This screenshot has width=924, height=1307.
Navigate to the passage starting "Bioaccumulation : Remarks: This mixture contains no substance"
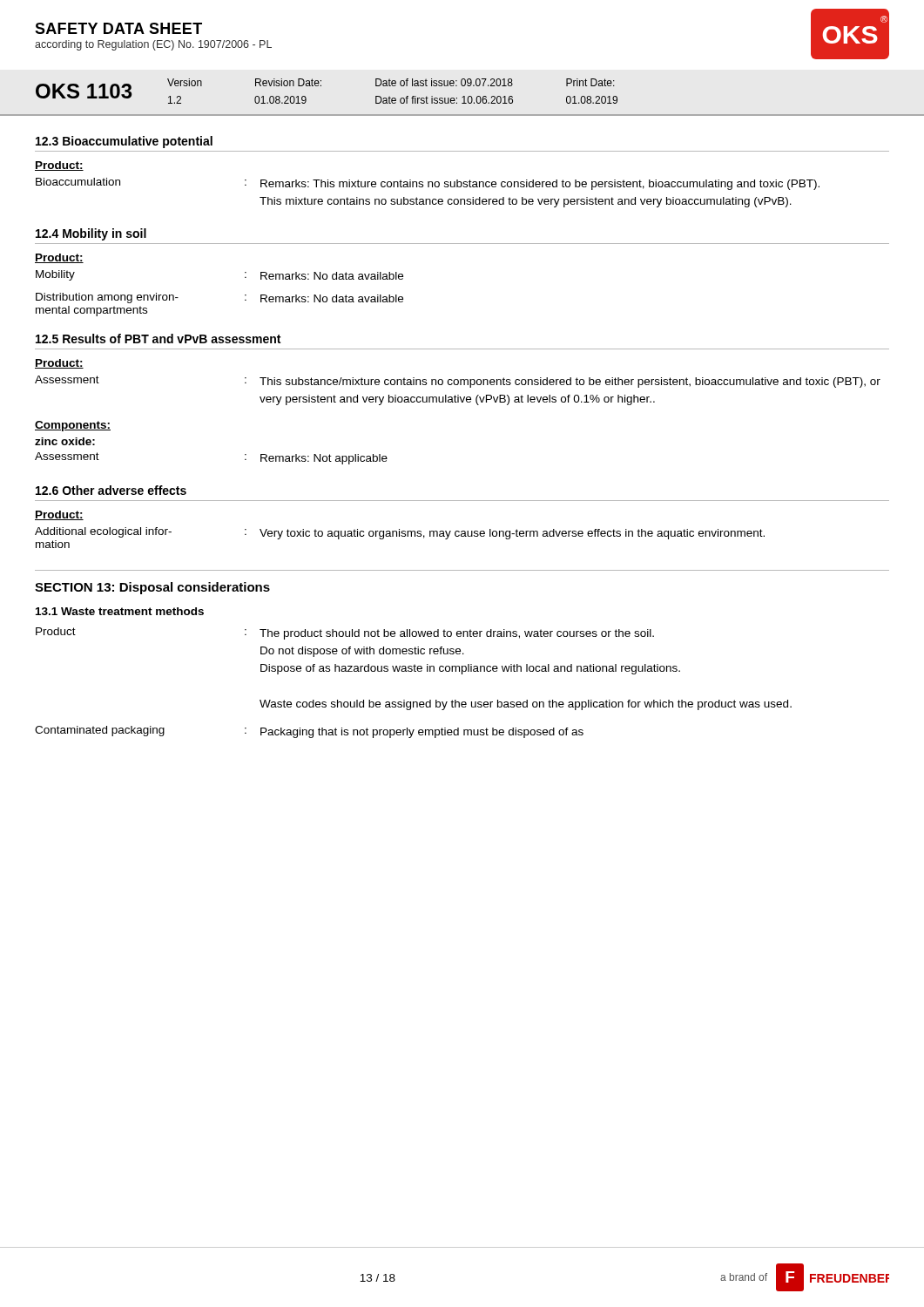click(428, 193)
